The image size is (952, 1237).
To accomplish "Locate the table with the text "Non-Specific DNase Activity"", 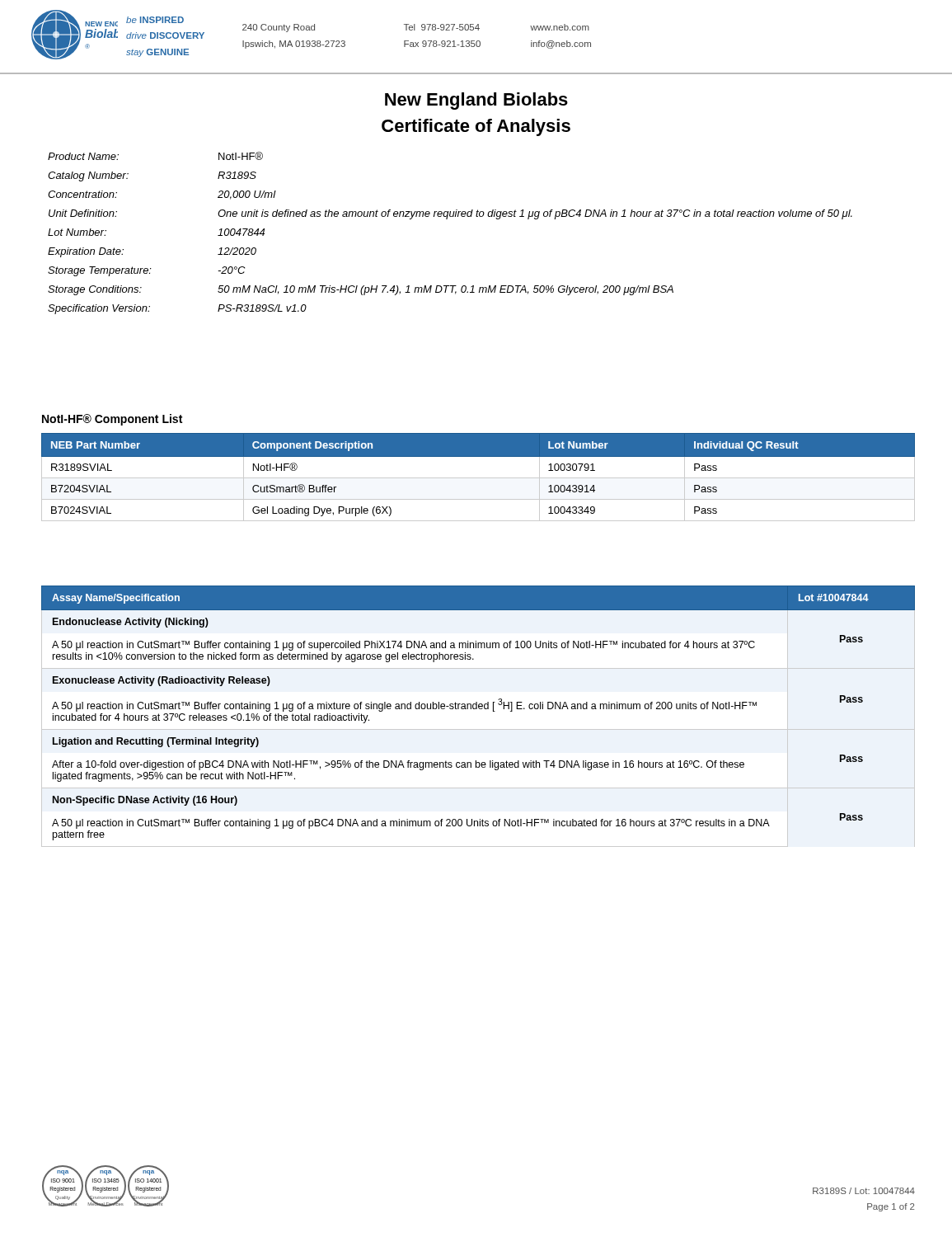I will click(478, 716).
